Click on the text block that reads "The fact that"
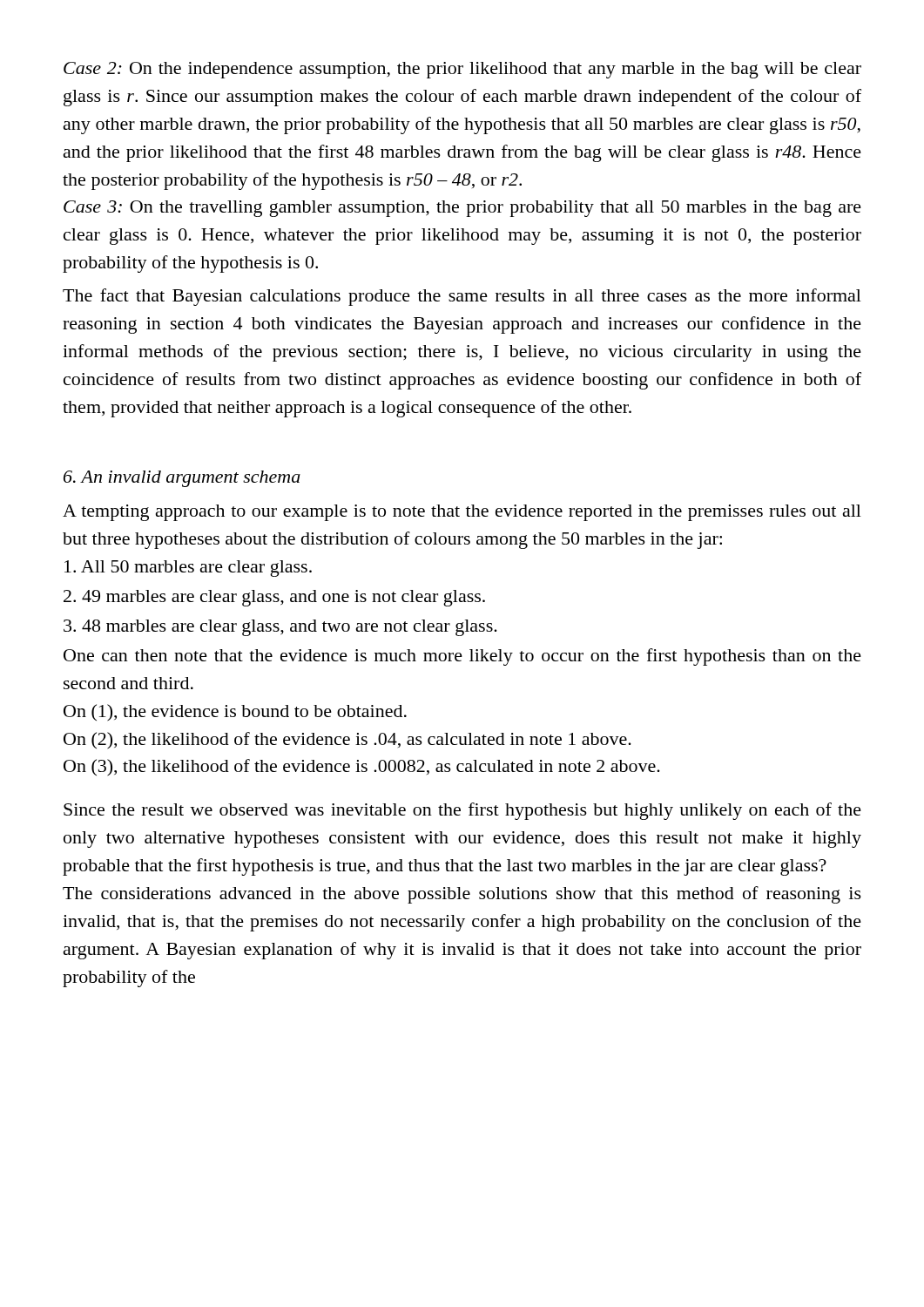 [x=462, y=351]
